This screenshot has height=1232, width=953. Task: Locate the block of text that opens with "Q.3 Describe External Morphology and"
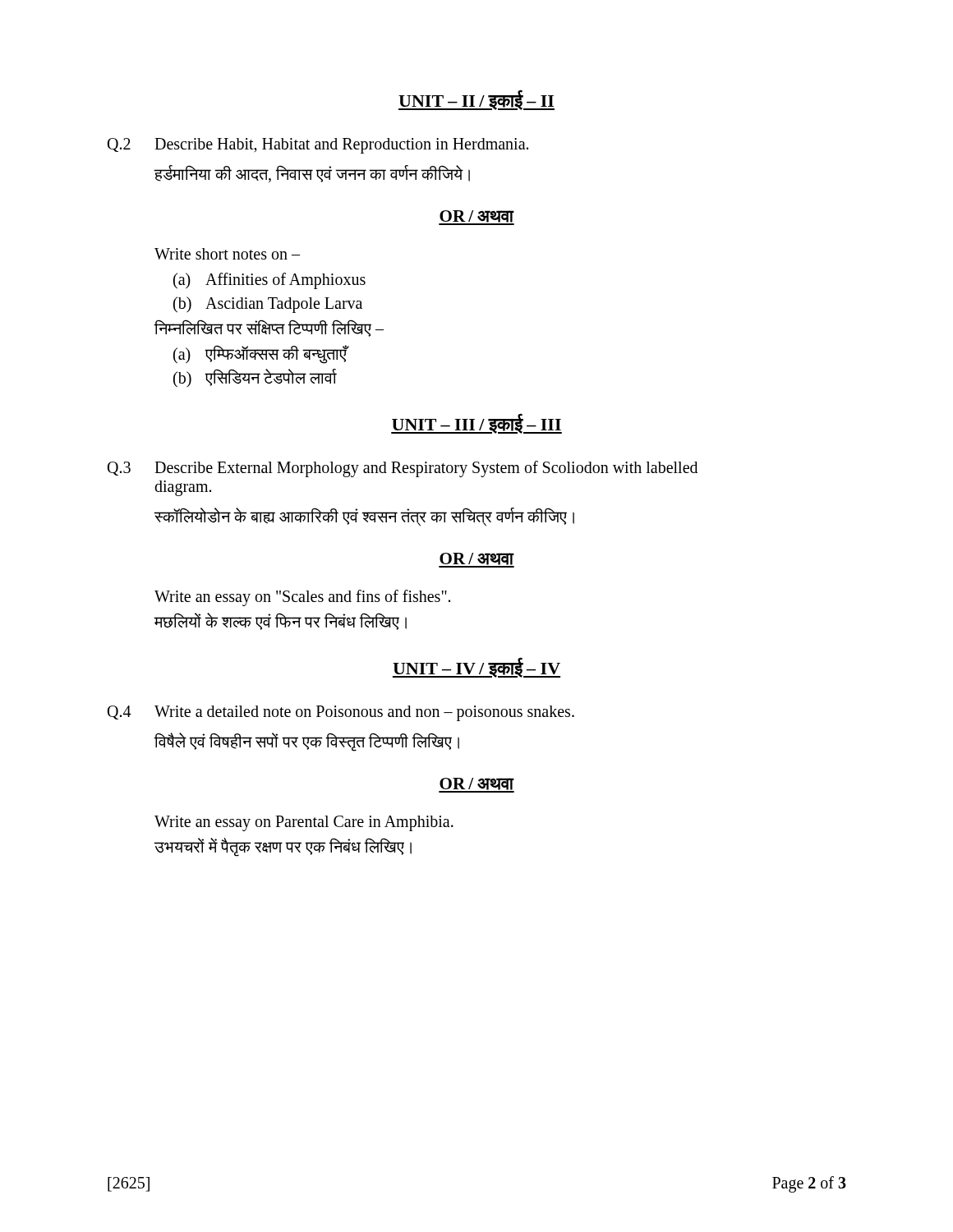tap(403, 469)
